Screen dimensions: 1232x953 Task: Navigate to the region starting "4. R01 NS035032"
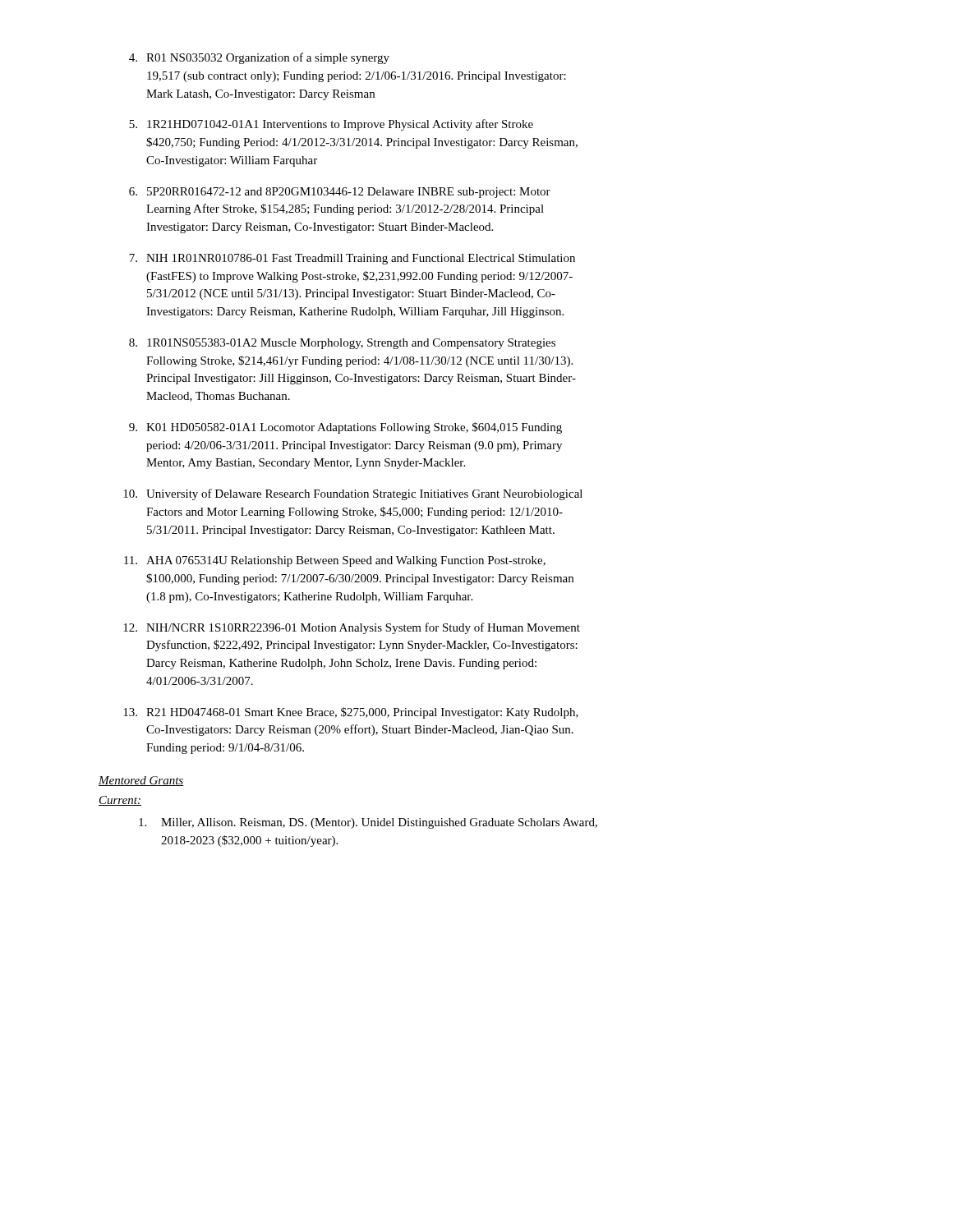(x=476, y=76)
